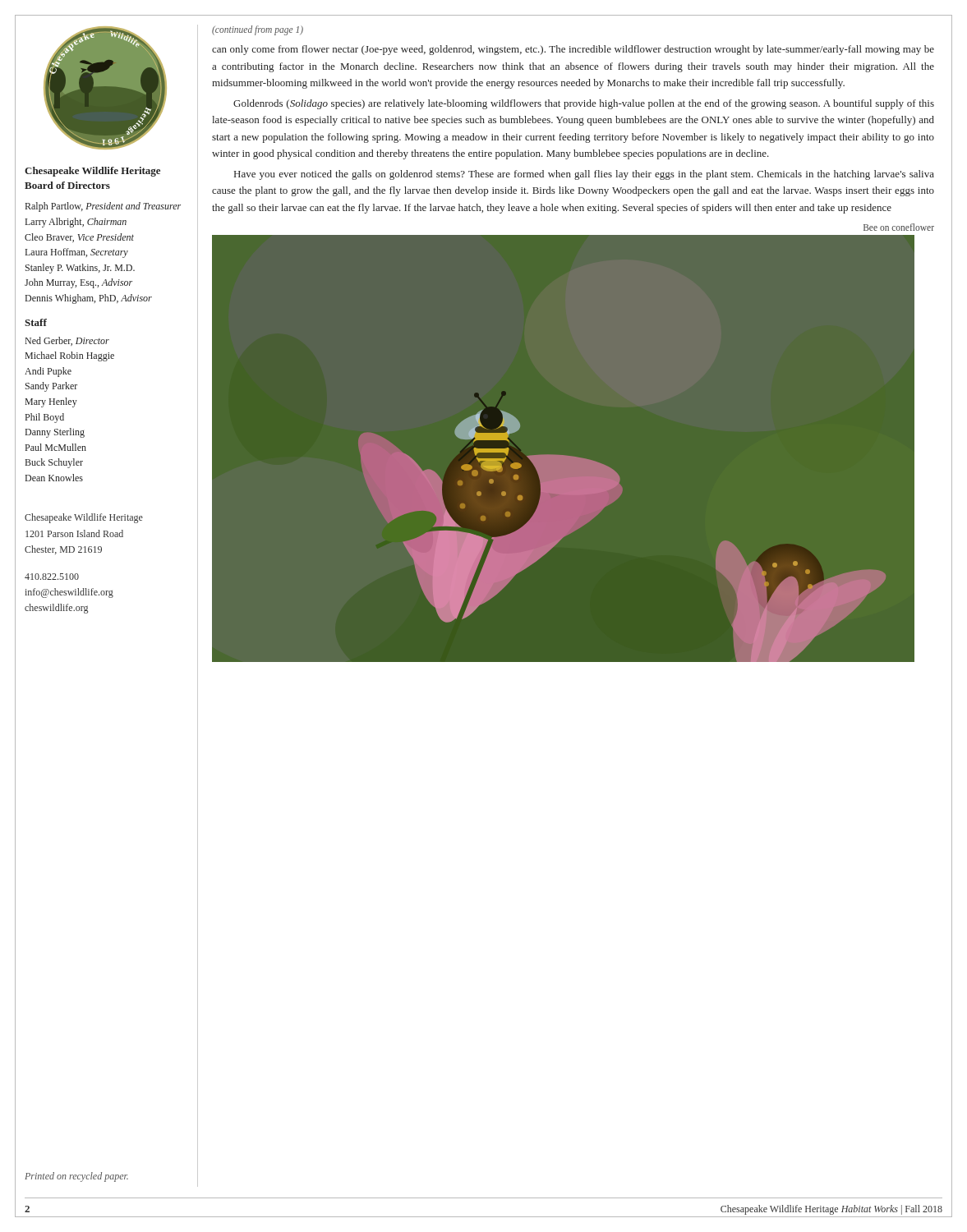This screenshot has height=1232, width=967.
Task: Point to the element starting "can only come from"
Action: (573, 129)
